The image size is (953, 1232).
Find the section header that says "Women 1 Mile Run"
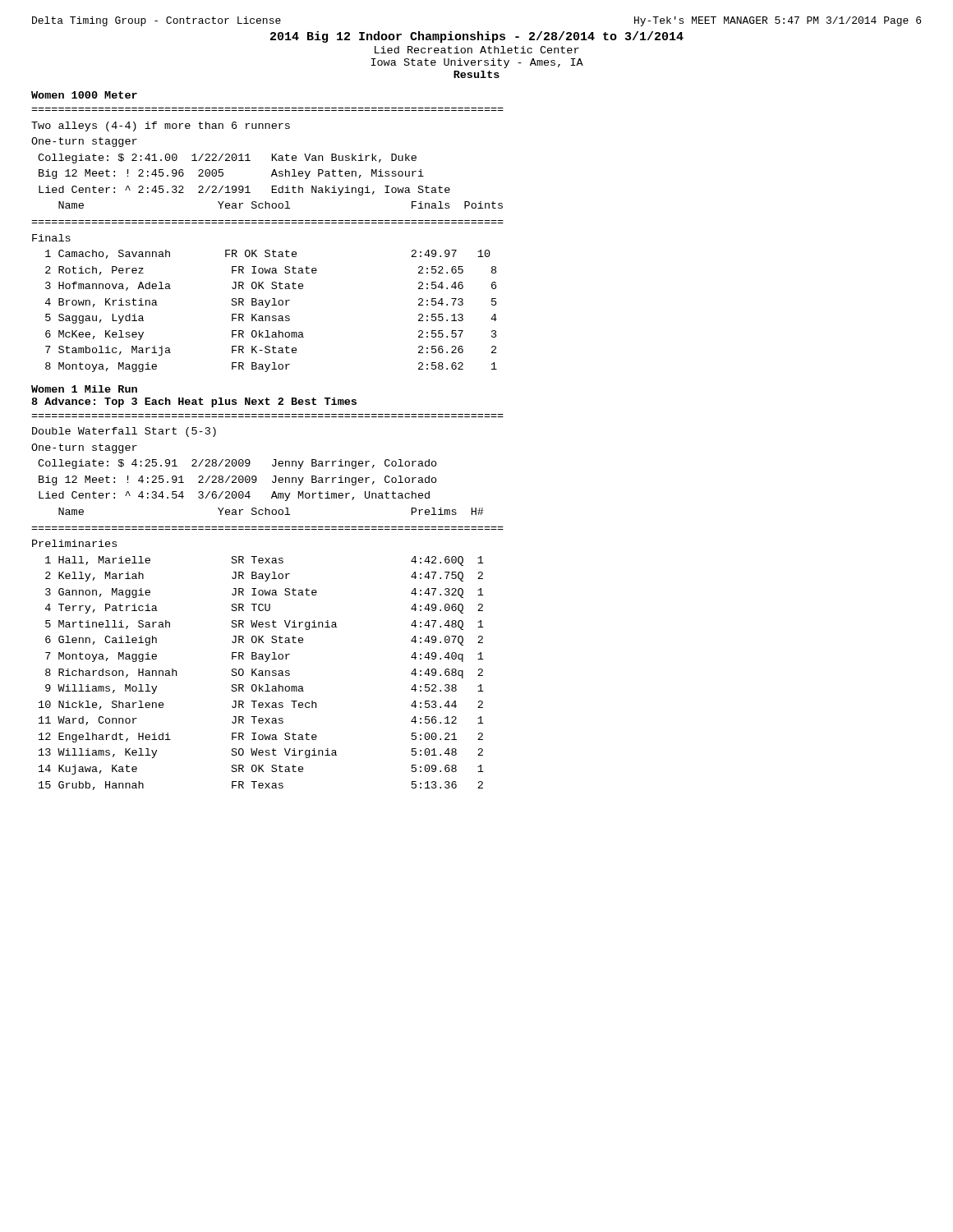click(x=84, y=389)
